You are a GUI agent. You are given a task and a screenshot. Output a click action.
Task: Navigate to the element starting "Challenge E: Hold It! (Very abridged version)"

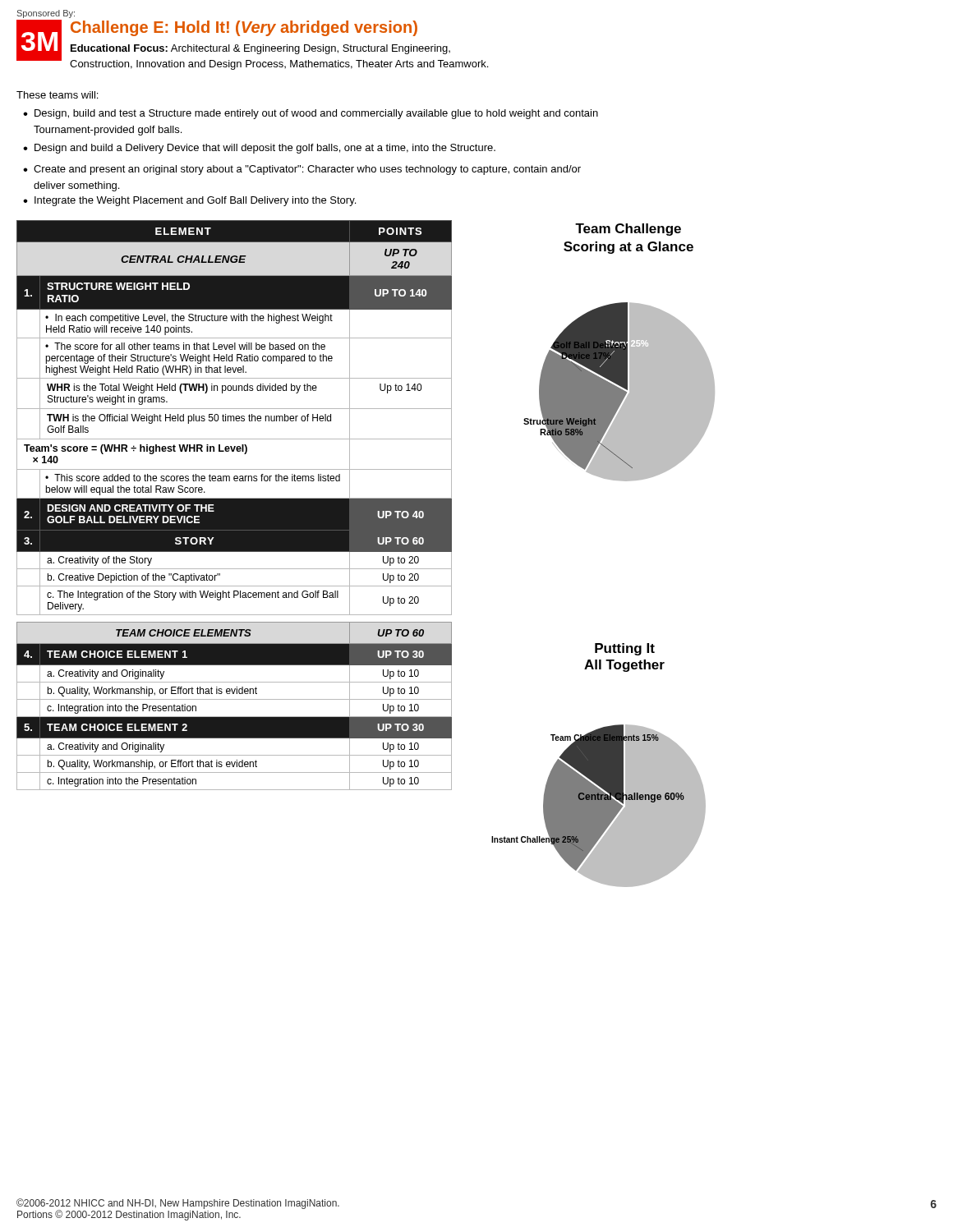244,27
